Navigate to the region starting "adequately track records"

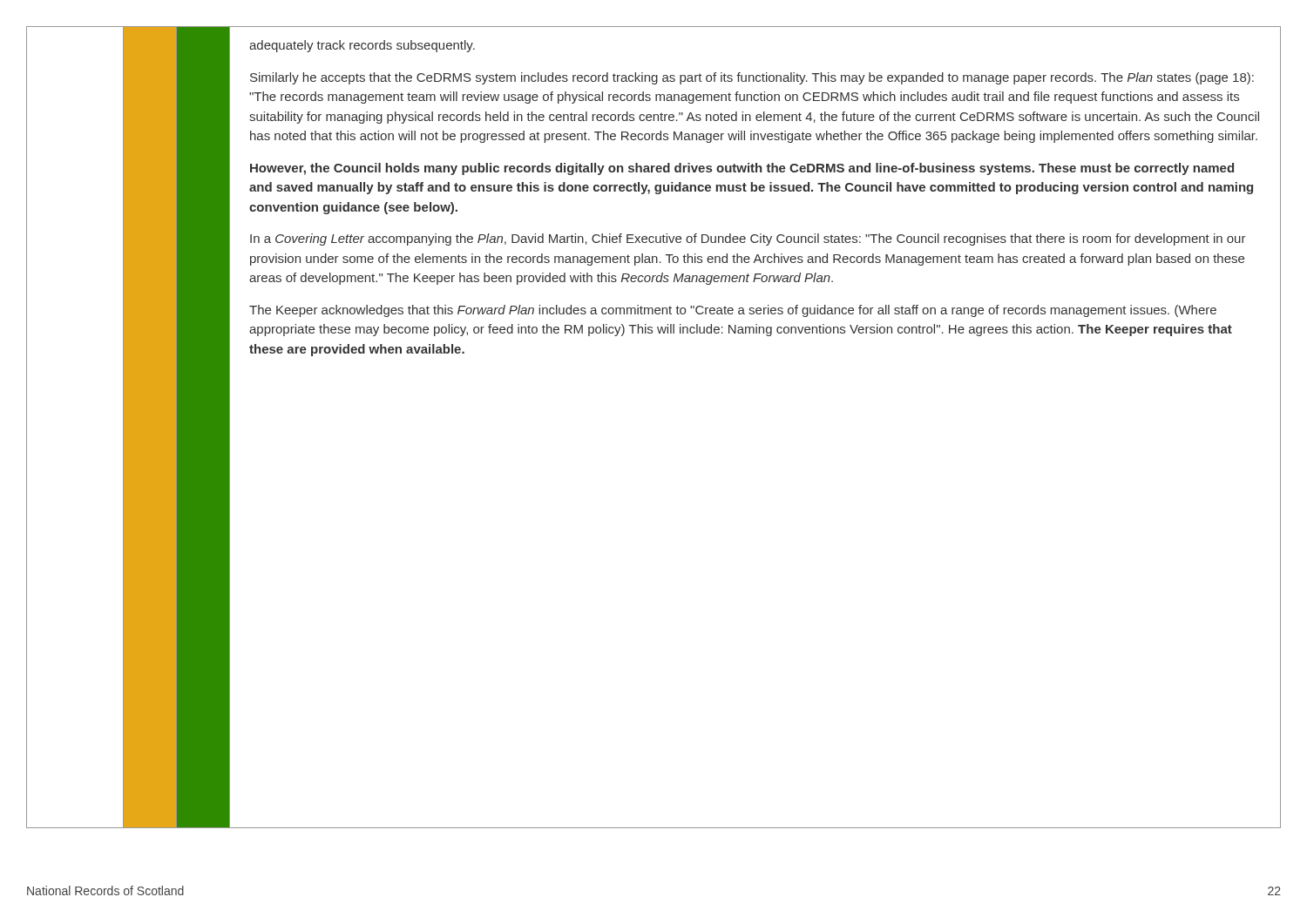755,197
